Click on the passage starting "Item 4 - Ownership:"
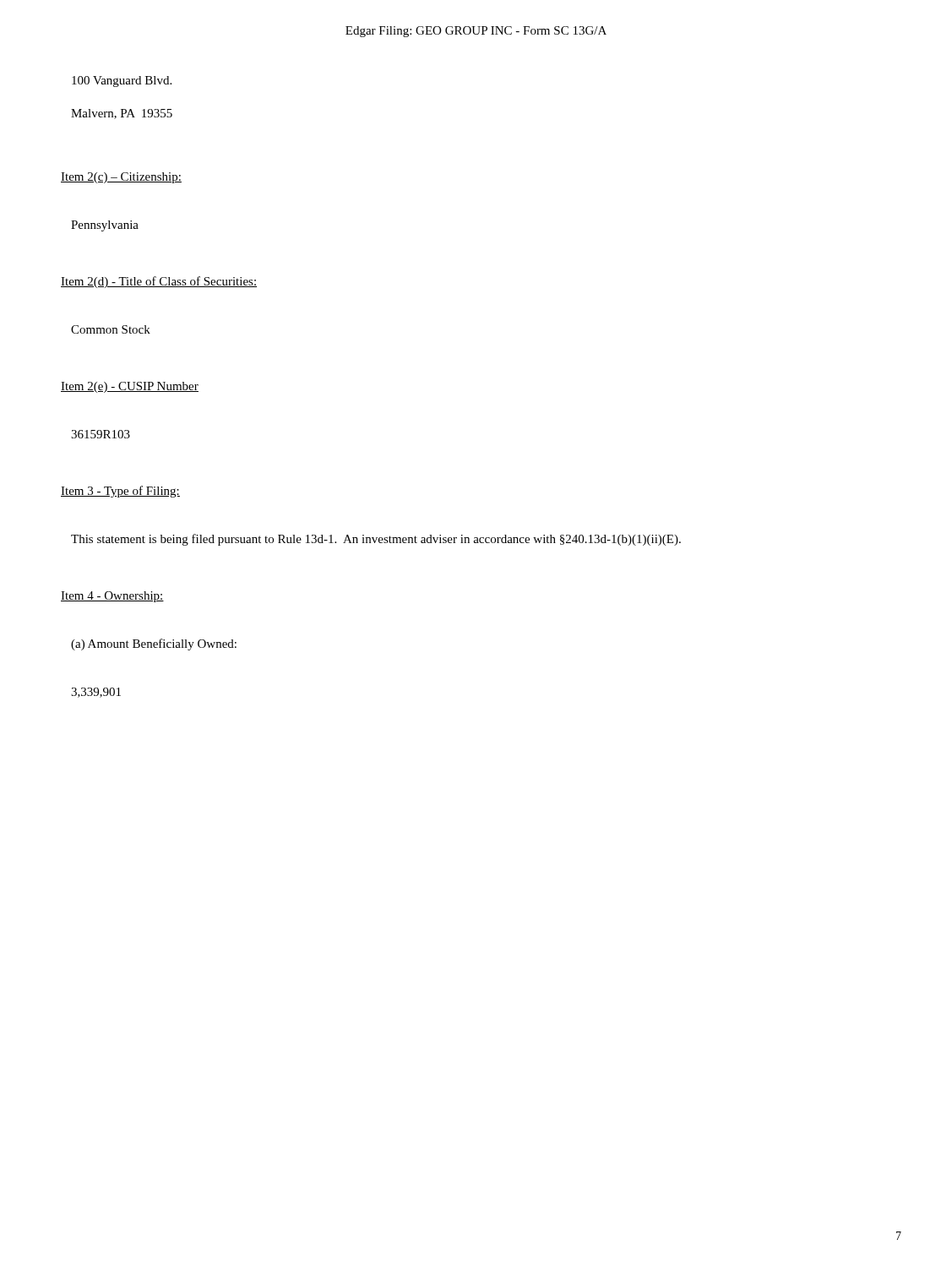 pyautogui.click(x=112, y=595)
